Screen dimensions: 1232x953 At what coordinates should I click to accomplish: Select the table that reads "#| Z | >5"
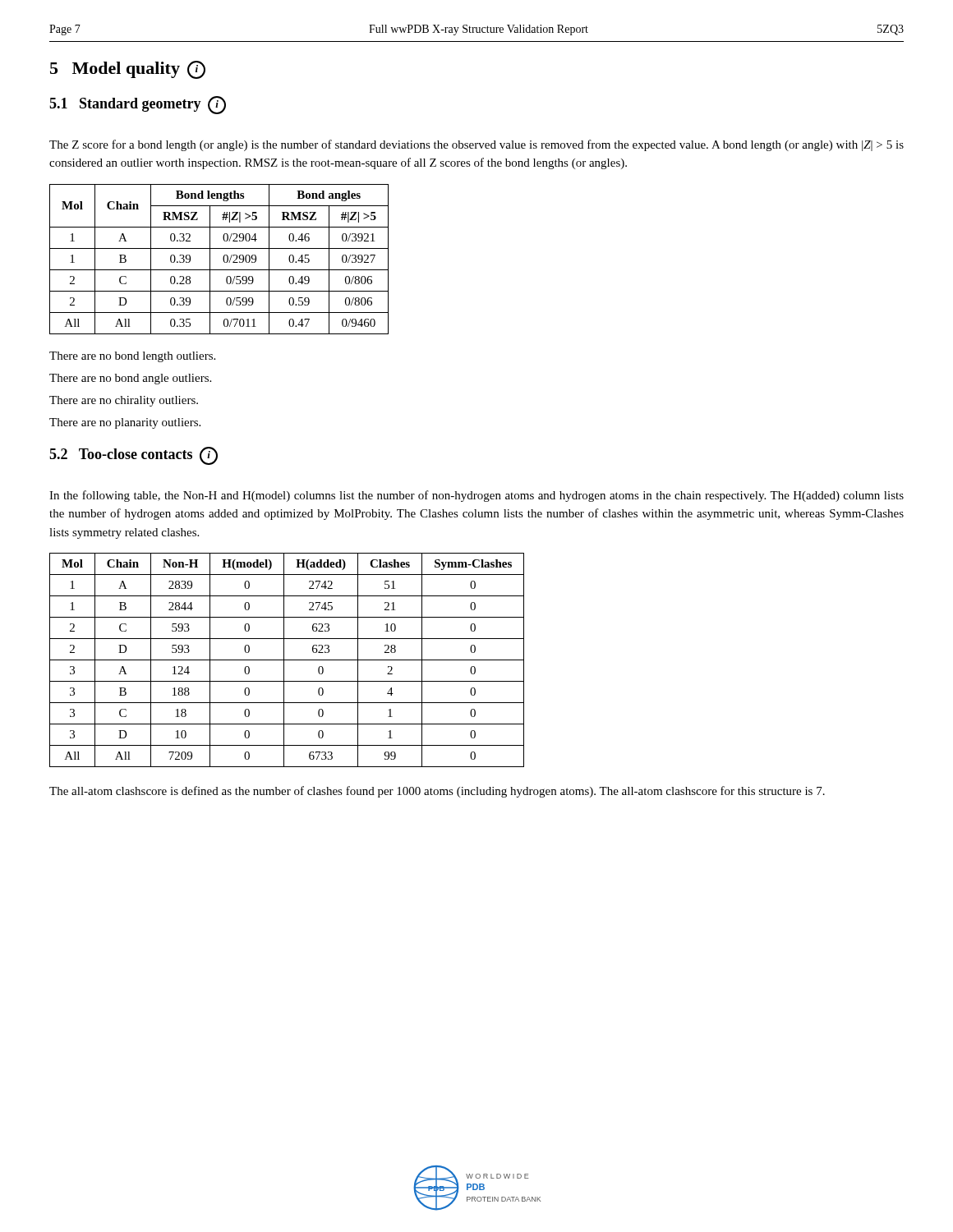click(x=476, y=259)
